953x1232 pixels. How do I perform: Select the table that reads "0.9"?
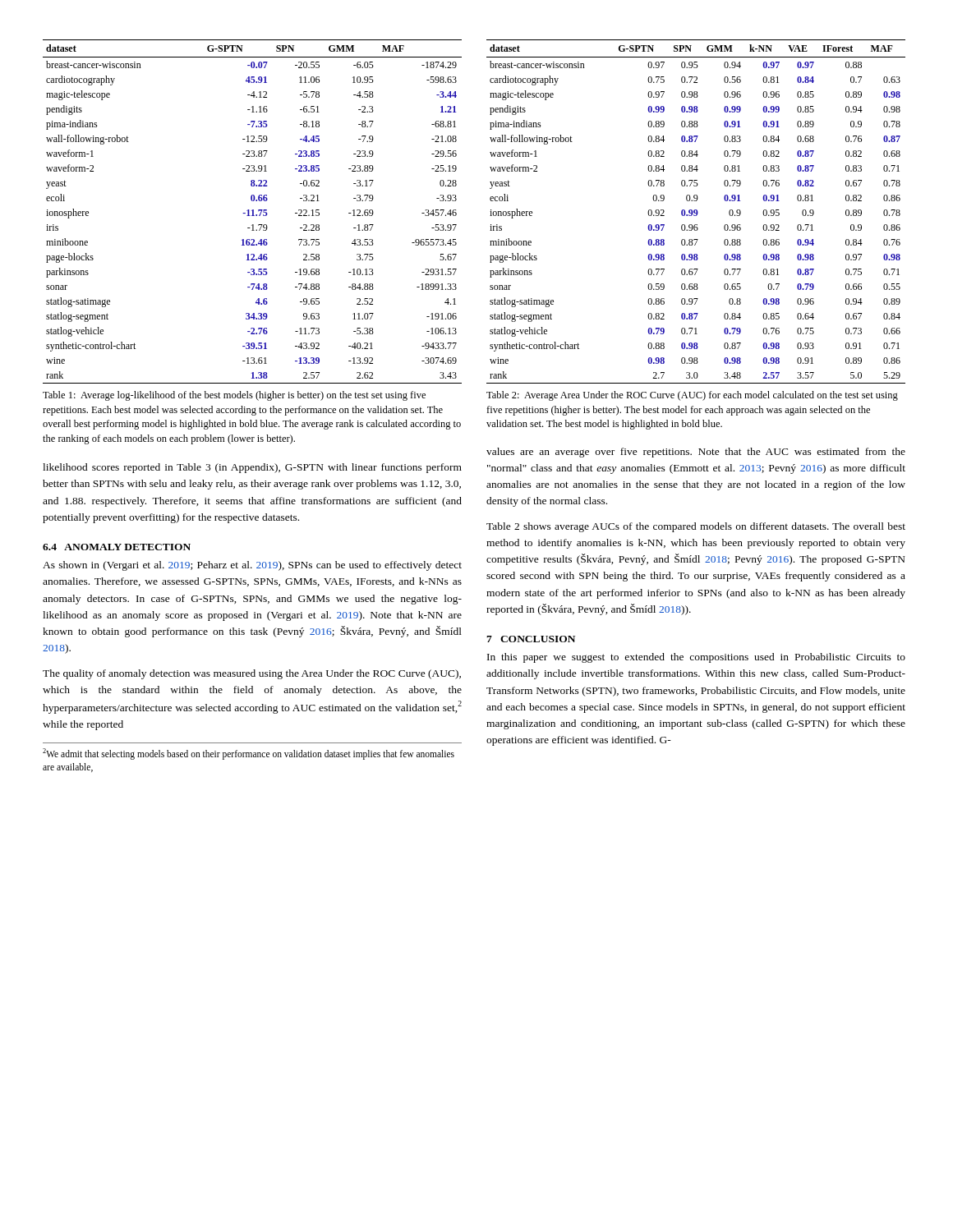click(x=696, y=211)
